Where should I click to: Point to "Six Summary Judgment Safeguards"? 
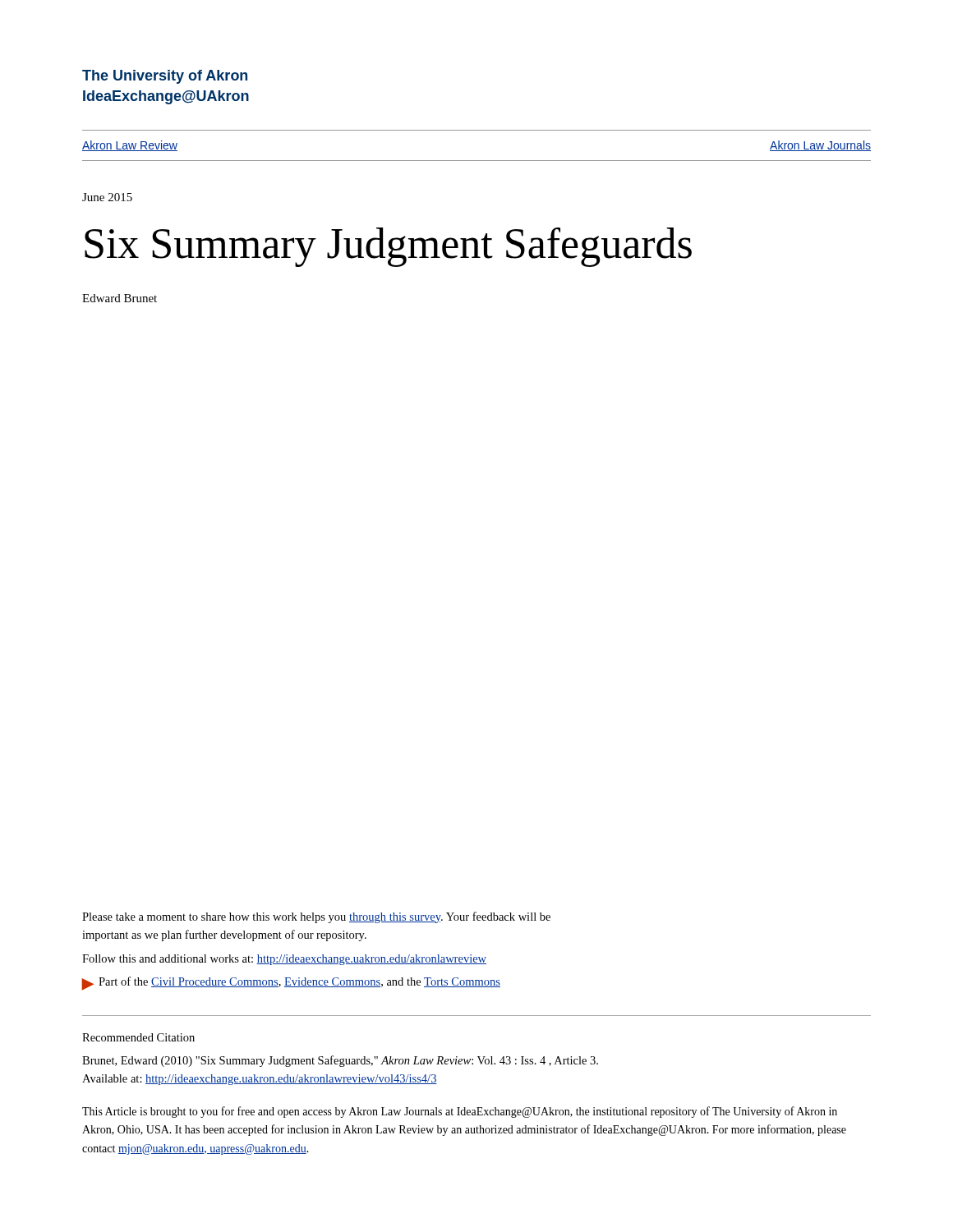pyautogui.click(x=388, y=244)
